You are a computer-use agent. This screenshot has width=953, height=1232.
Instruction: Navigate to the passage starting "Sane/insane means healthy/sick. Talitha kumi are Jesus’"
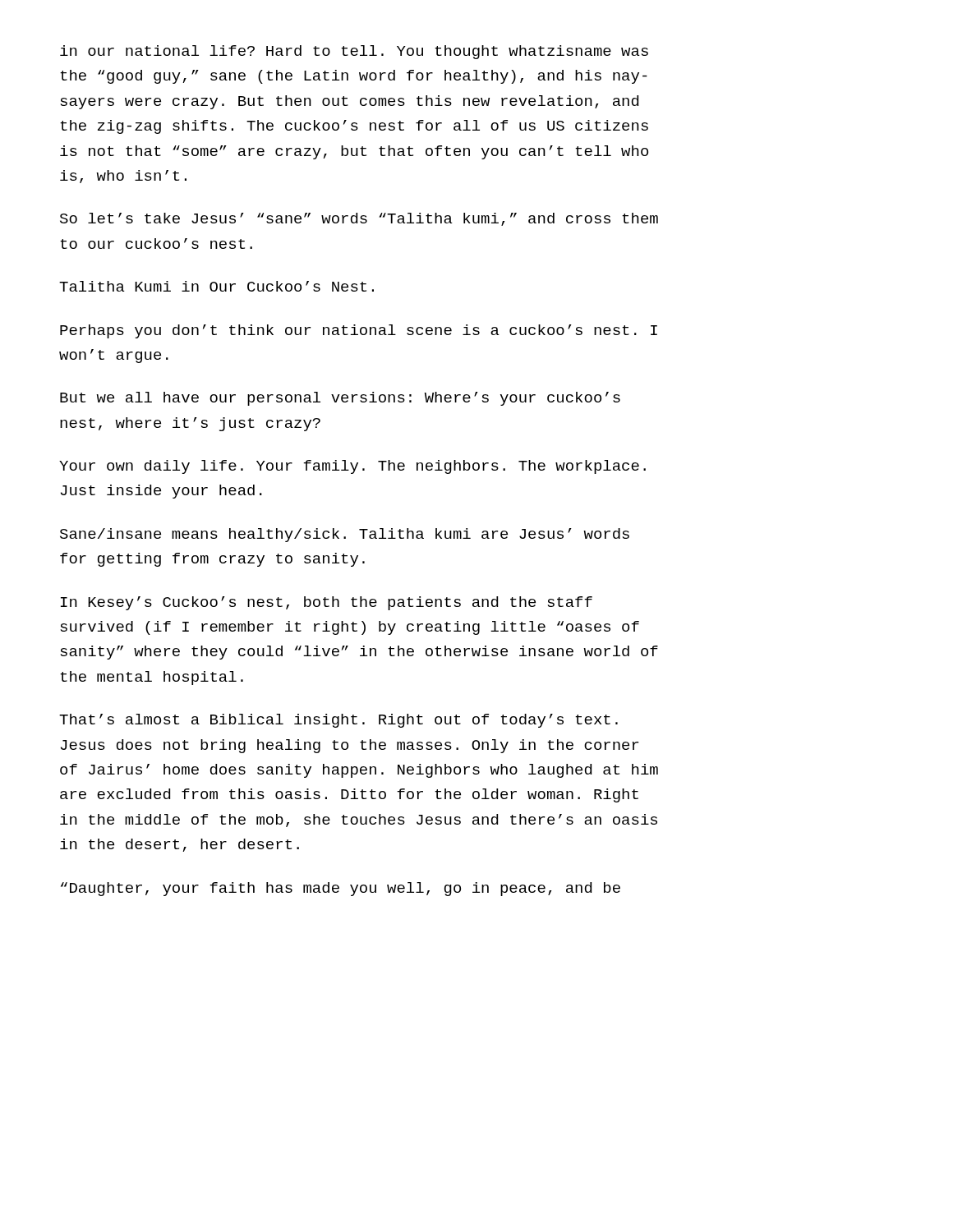(x=345, y=547)
